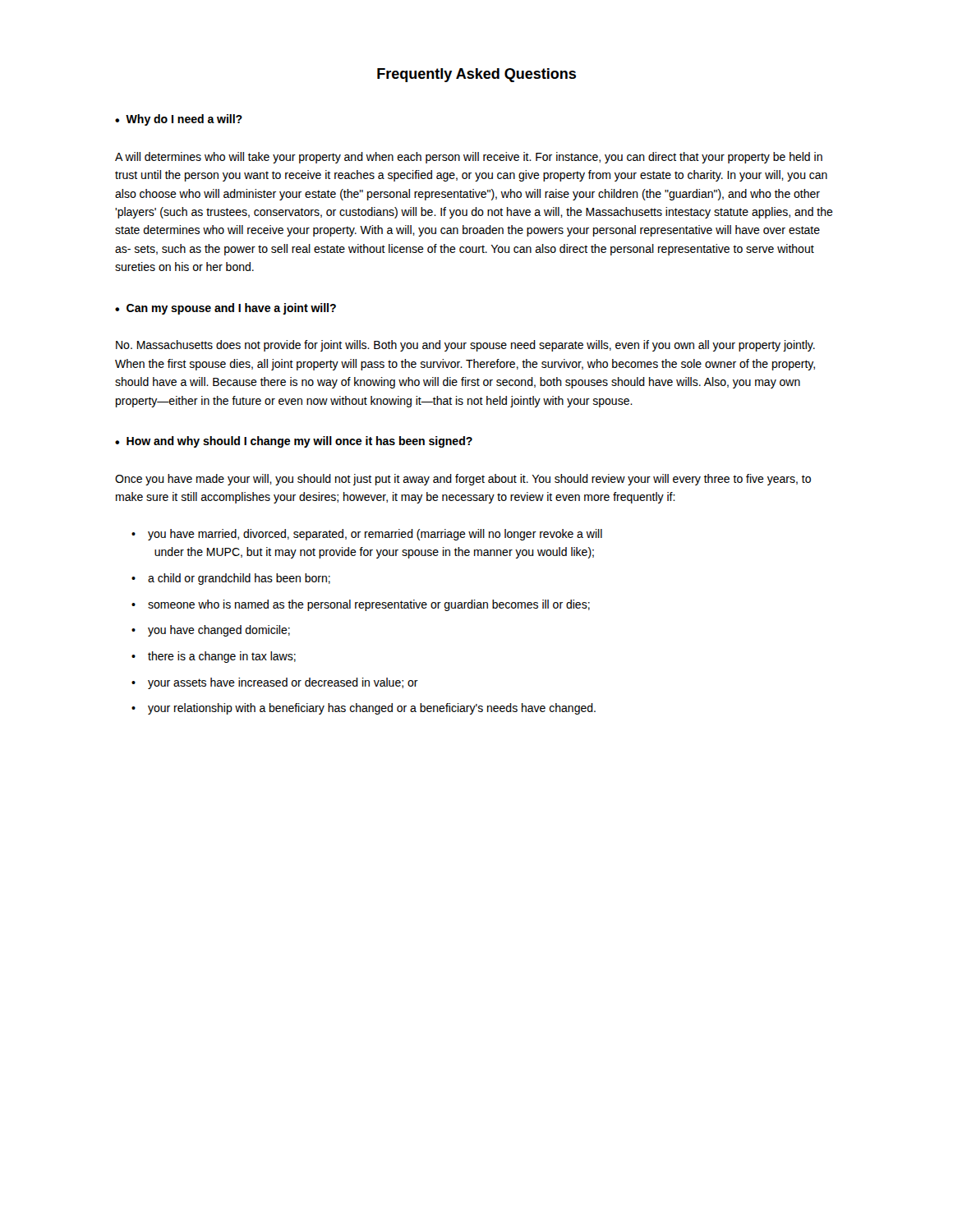Image resolution: width=953 pixels, height=1232 pixels.
Task: Locate the list item that says "• you have married, divorced, separated, or"
Action: [x=485, y=544]
